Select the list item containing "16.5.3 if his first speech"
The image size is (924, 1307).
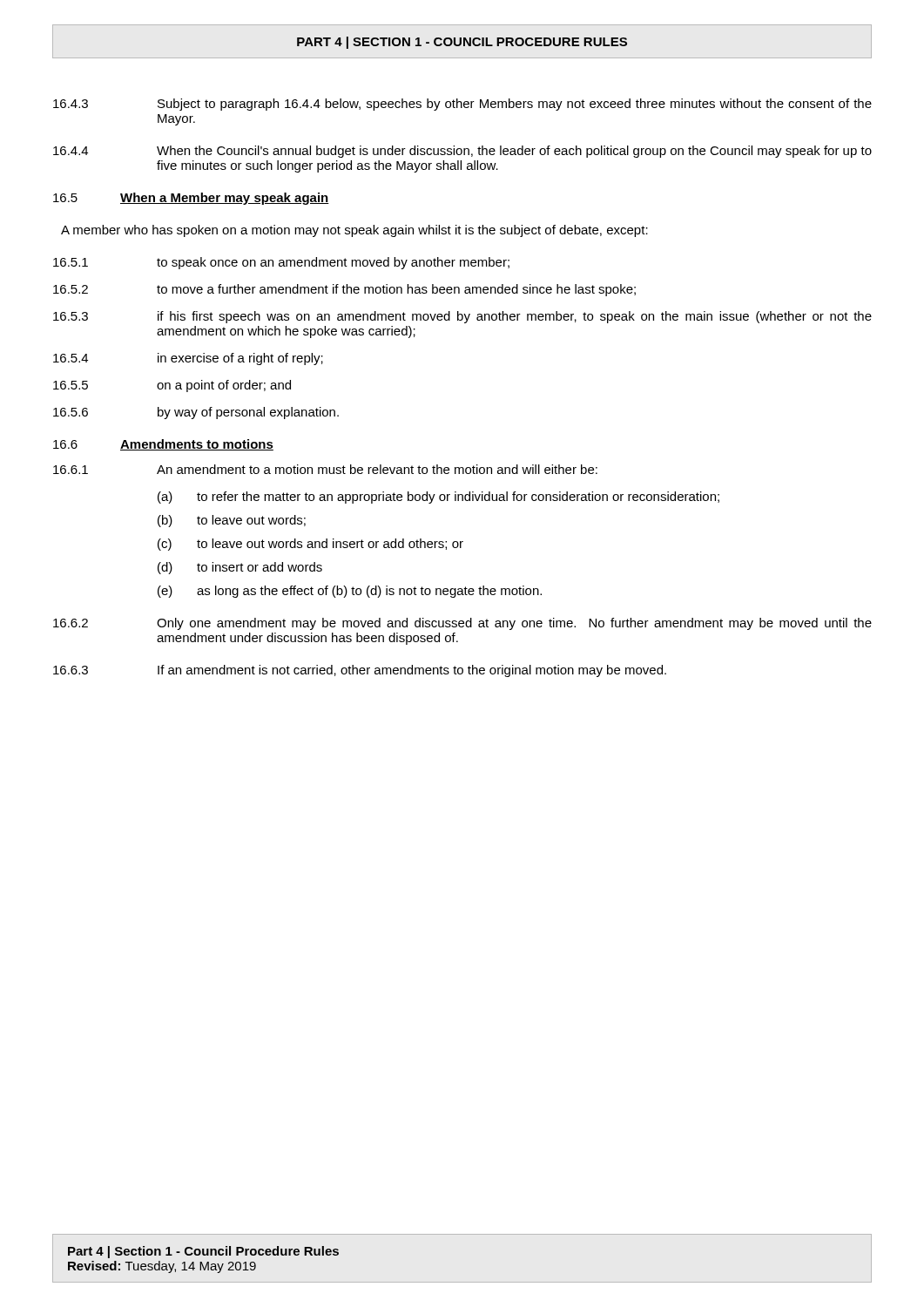coord(462,323)
